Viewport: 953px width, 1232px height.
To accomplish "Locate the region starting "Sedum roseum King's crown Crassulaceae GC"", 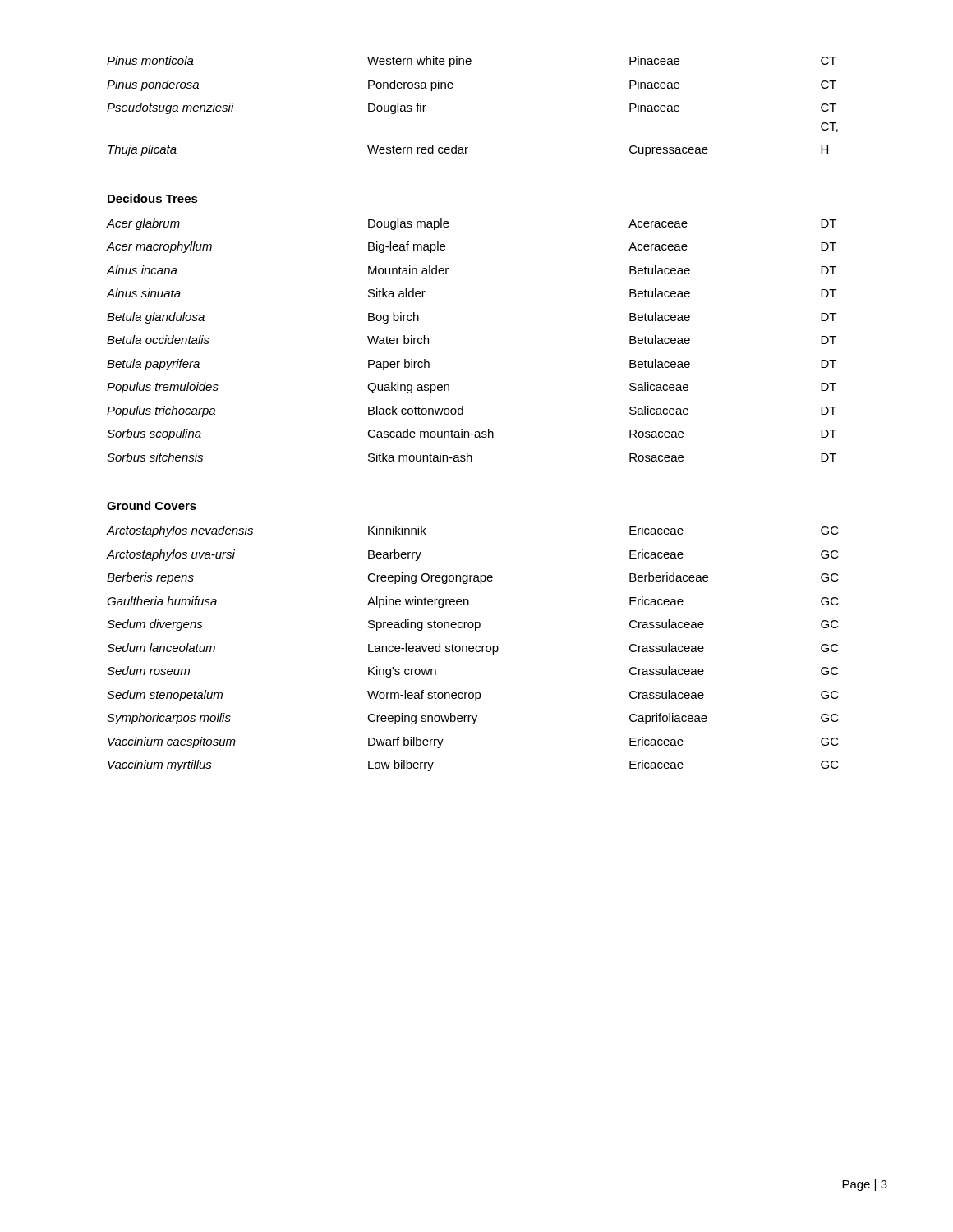I will tap(159, 671).
